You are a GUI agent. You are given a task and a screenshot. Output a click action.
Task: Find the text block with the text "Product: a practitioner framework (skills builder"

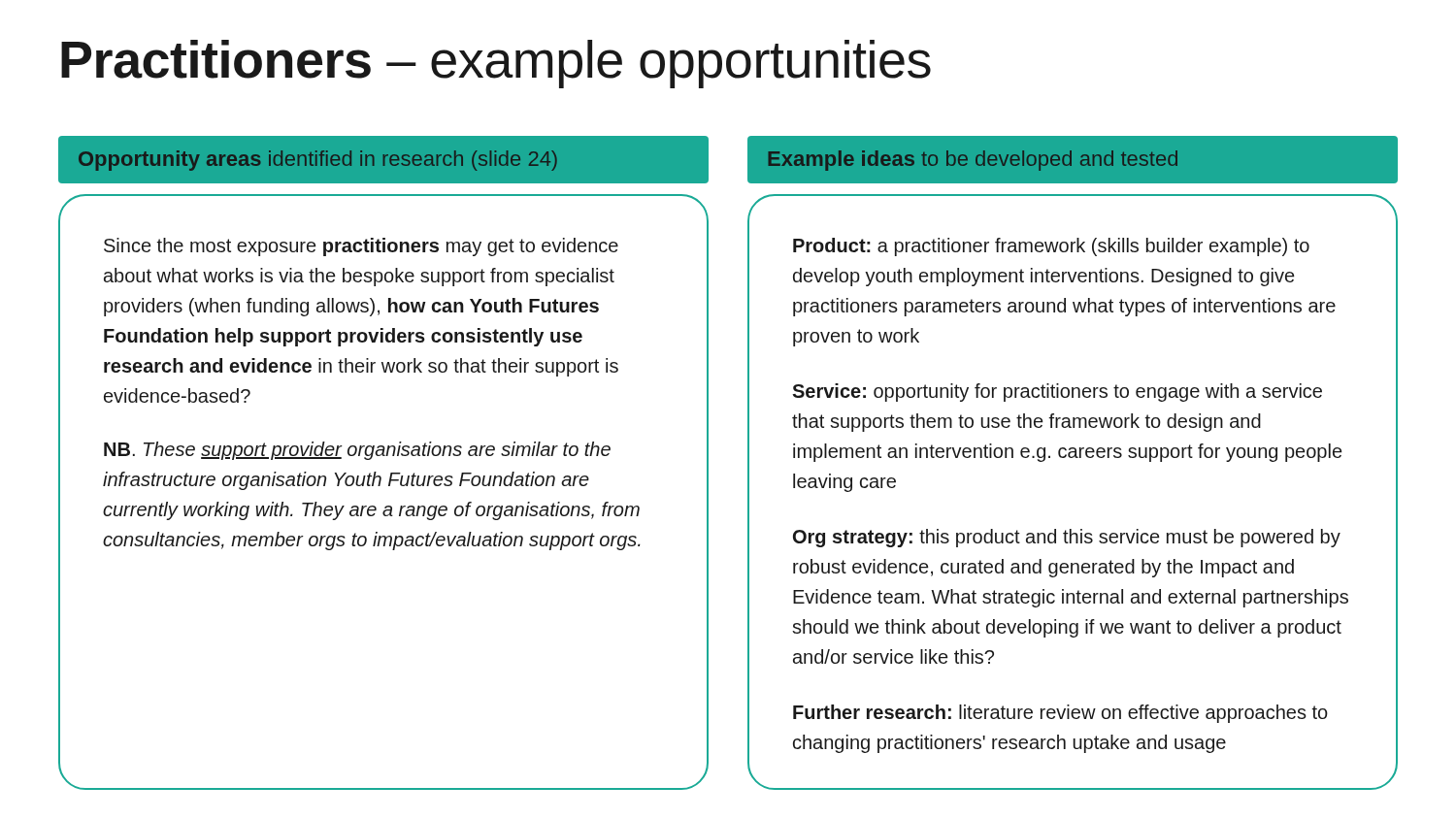[x=1064, y=291]
